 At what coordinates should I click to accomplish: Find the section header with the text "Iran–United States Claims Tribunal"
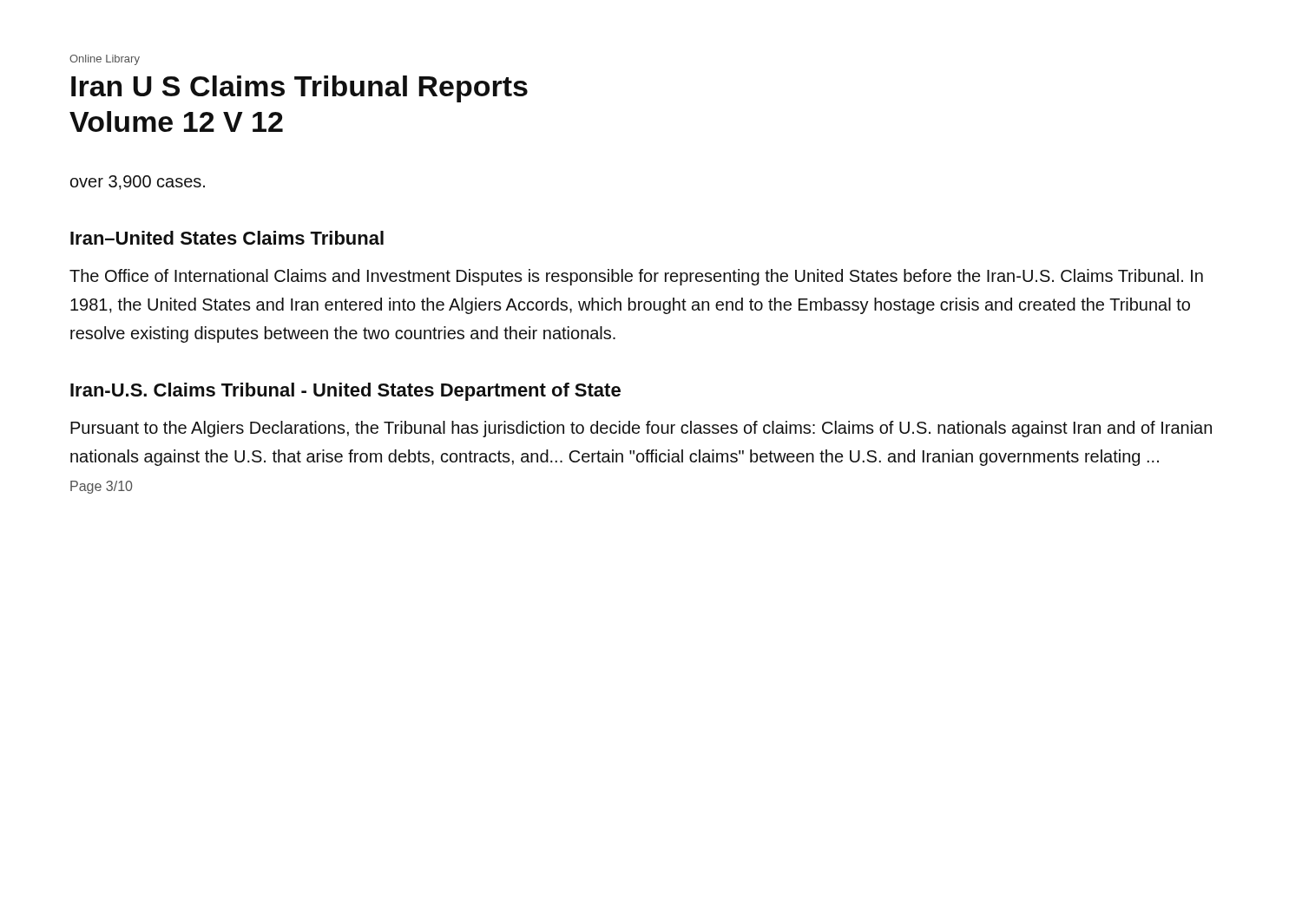227,238
